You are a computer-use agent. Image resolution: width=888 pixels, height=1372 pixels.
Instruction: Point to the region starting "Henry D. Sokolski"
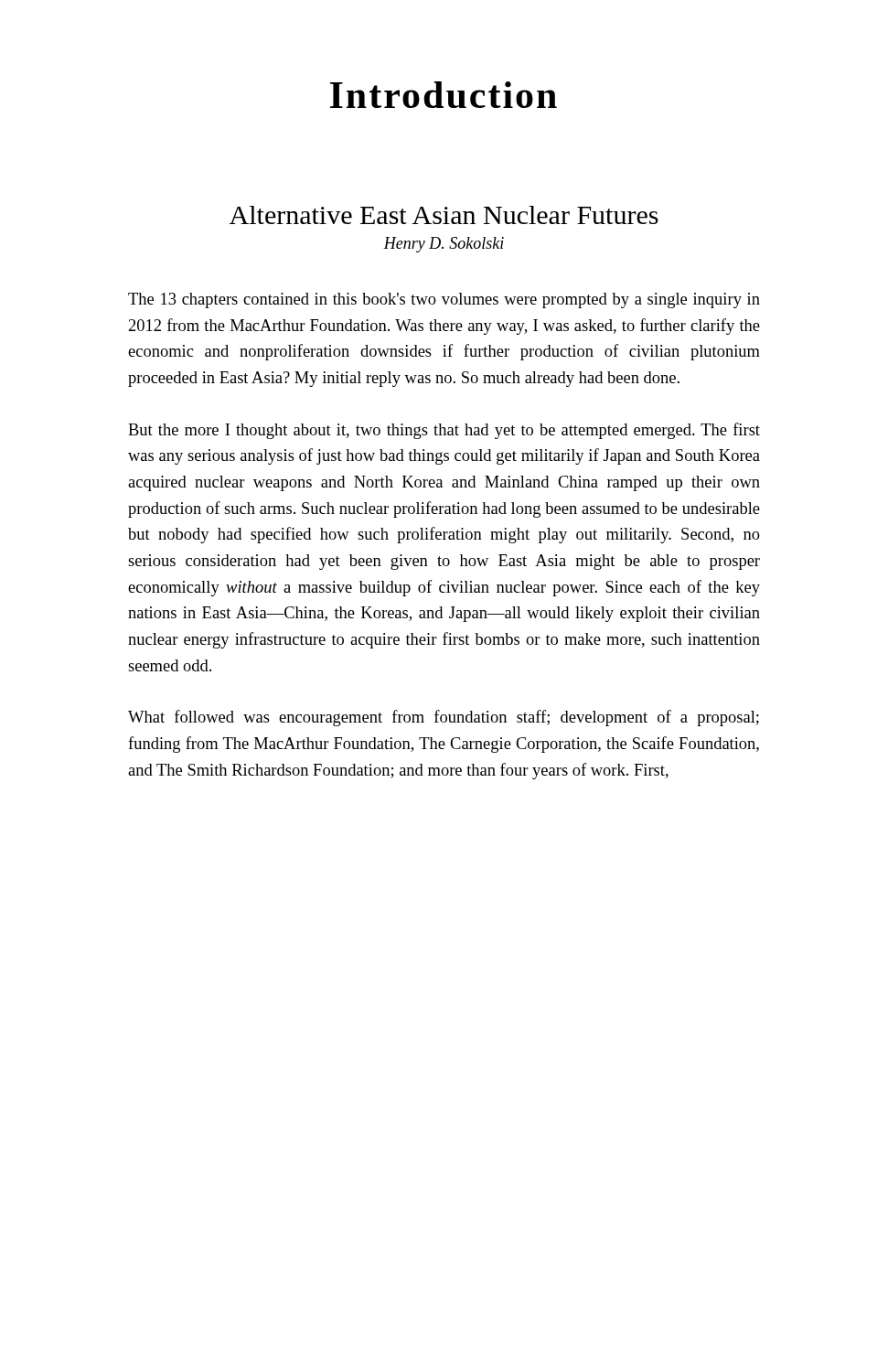click(444, 243)
